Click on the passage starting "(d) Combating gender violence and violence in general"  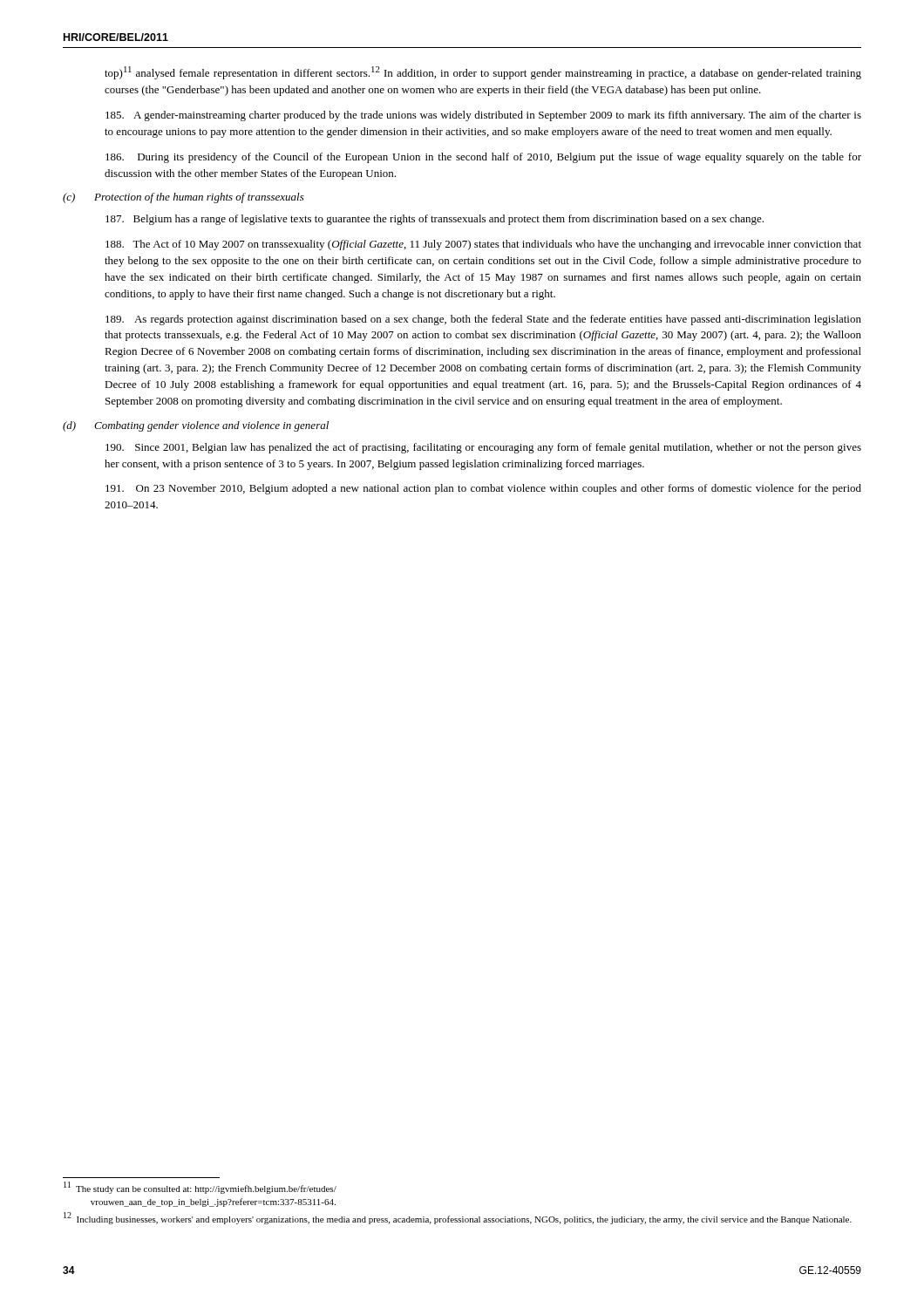click(196, 425)
